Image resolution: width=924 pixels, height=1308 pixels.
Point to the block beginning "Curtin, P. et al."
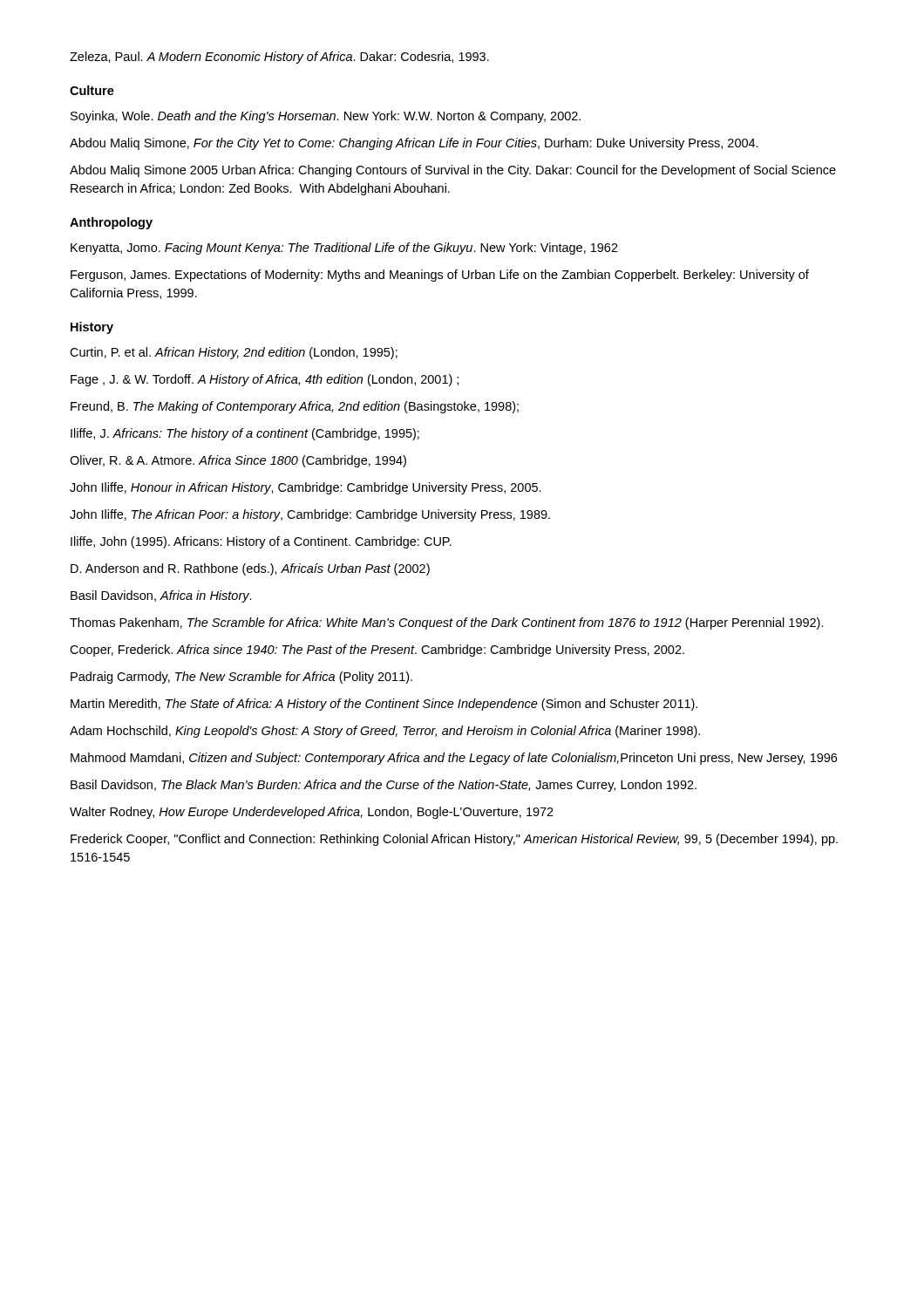tap(234, 352)
